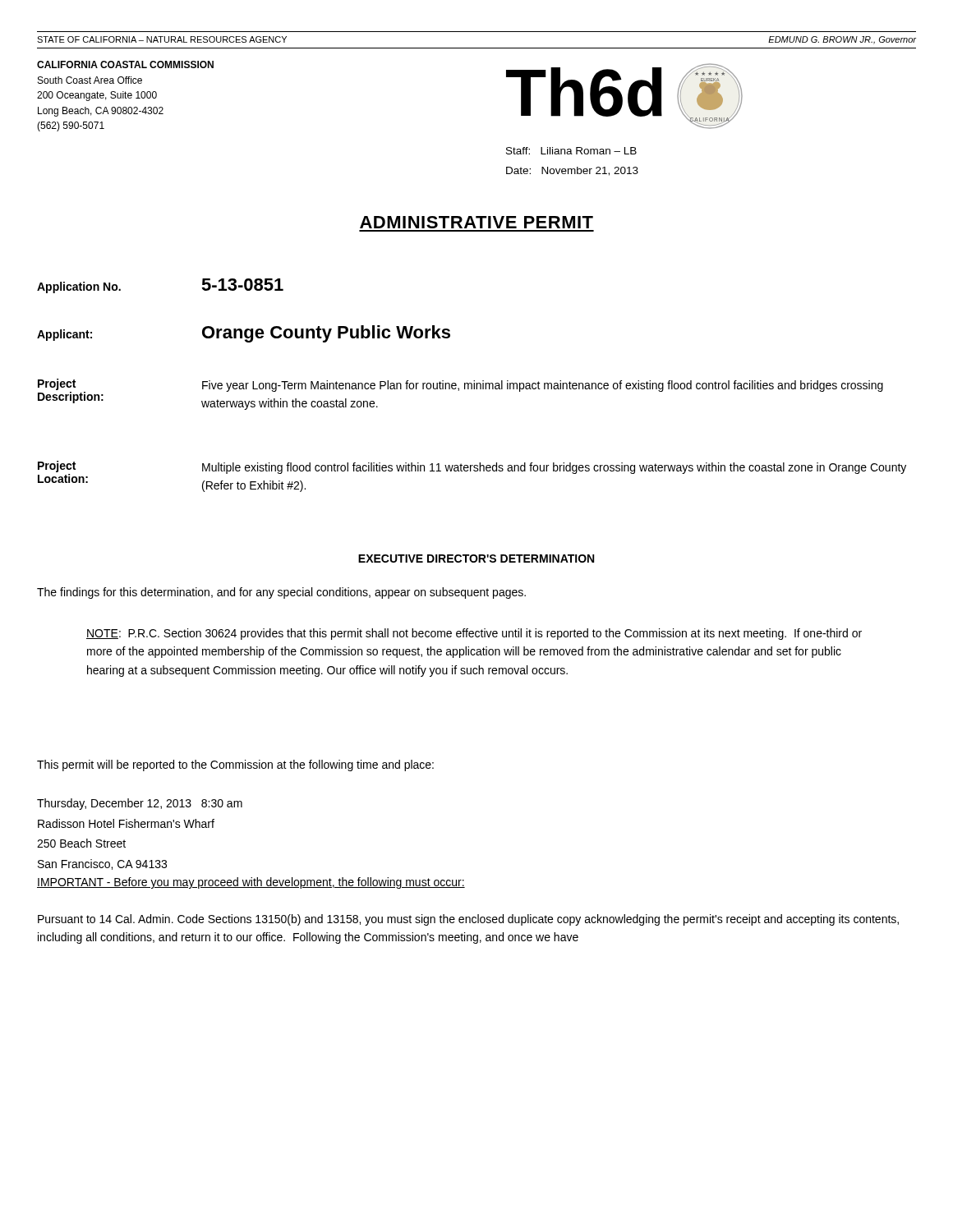This screenshot has height=1232, width=953.
Task: Find the text starting "Th6d ★ ★ ★ ★ ★ CALIFORNIA EUREKA"
Action: pos(624,94)
